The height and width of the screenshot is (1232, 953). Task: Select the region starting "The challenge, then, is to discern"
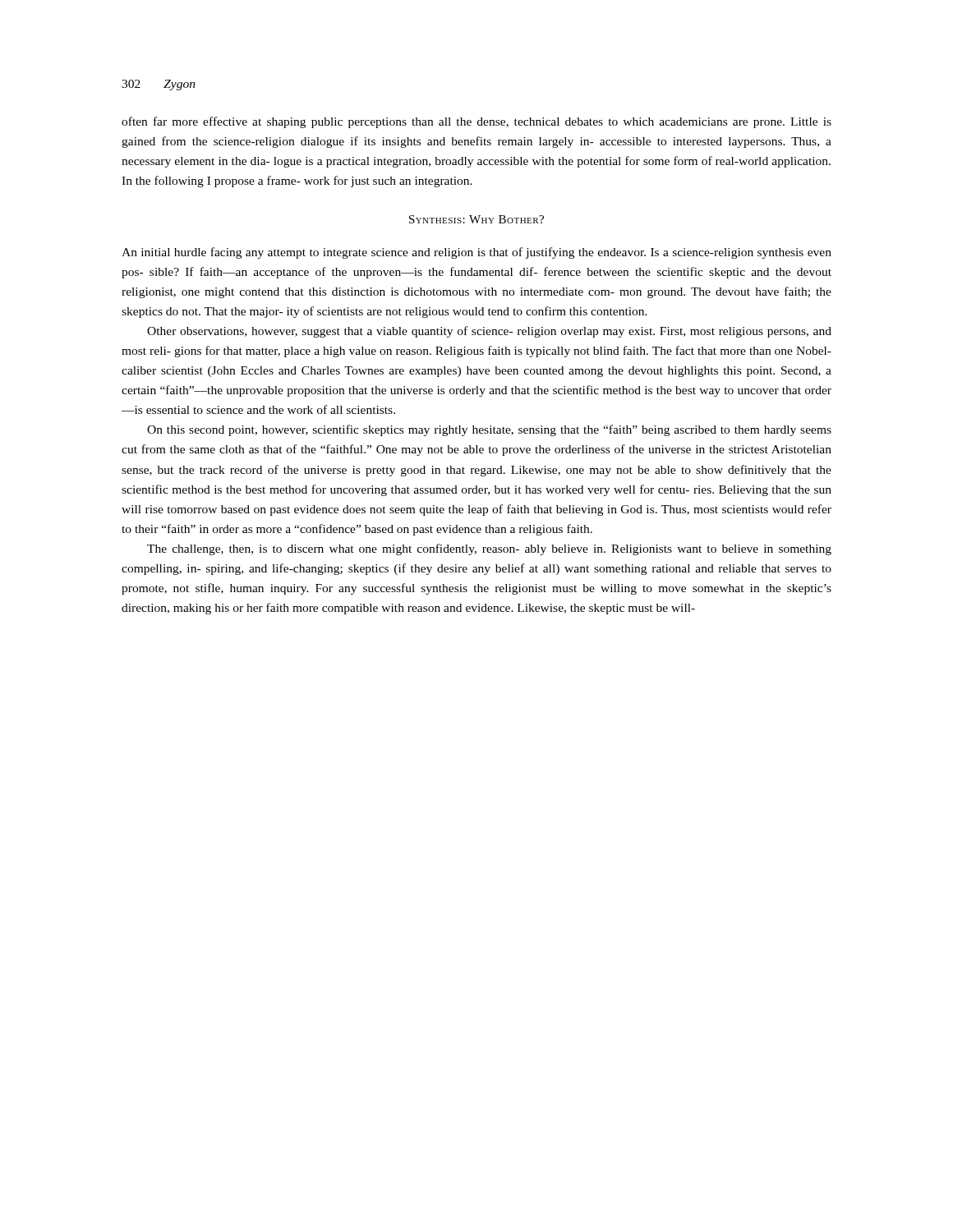[476, 578]
